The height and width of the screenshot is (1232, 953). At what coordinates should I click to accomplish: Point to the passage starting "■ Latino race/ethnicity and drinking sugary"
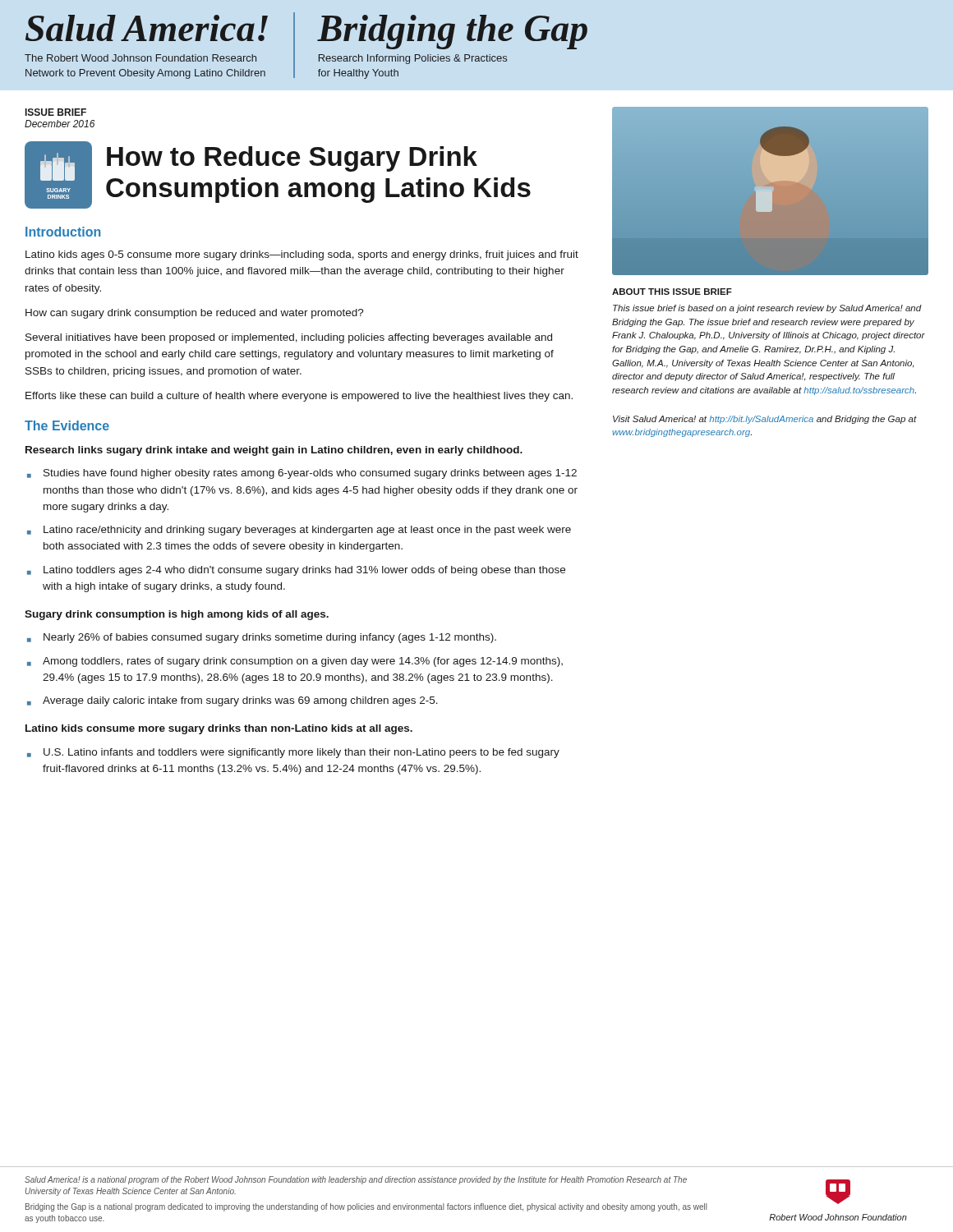(x=299, y=538)
